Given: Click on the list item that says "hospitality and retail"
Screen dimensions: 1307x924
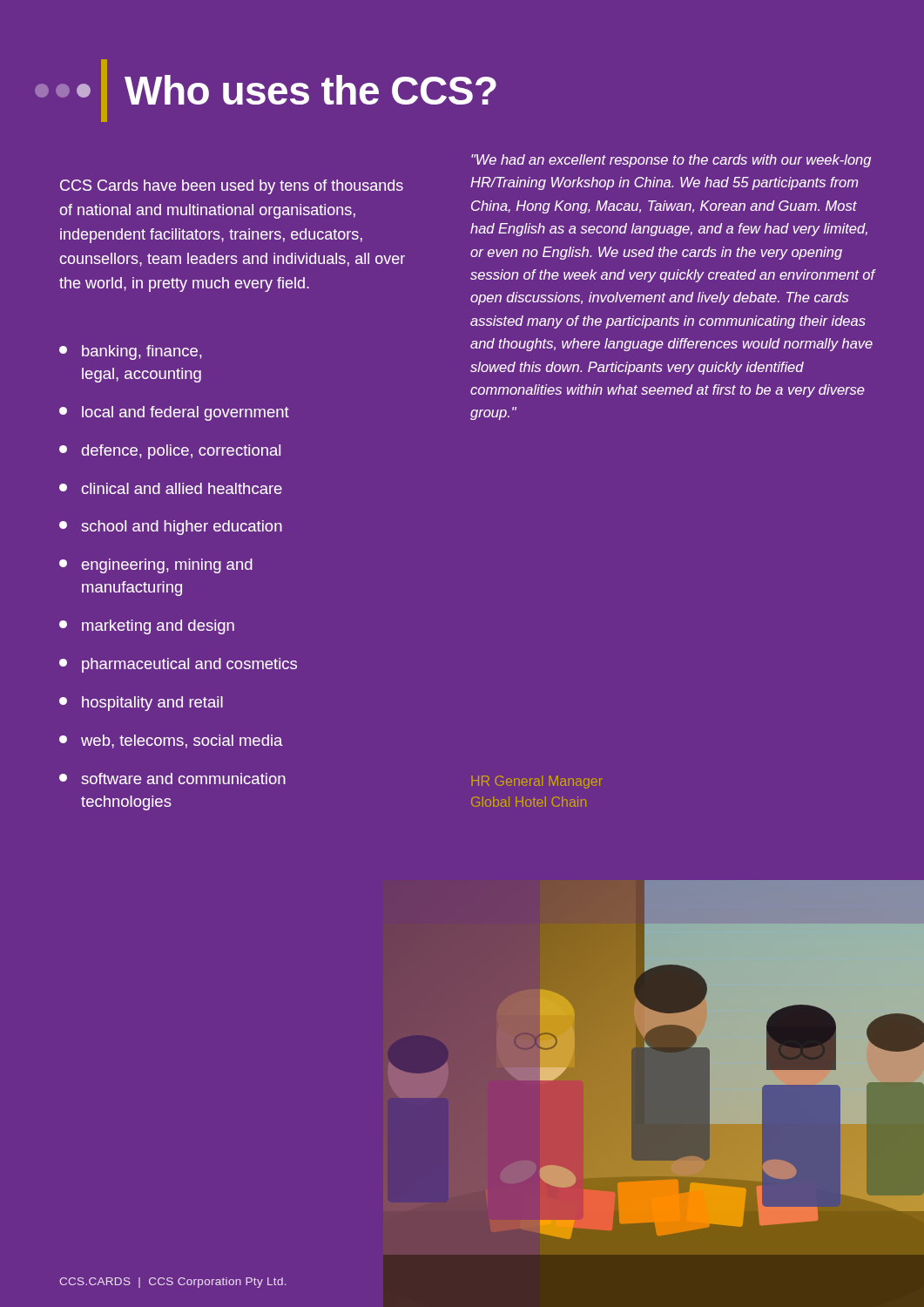Looking at the screenshot, I should click(141, 702).
